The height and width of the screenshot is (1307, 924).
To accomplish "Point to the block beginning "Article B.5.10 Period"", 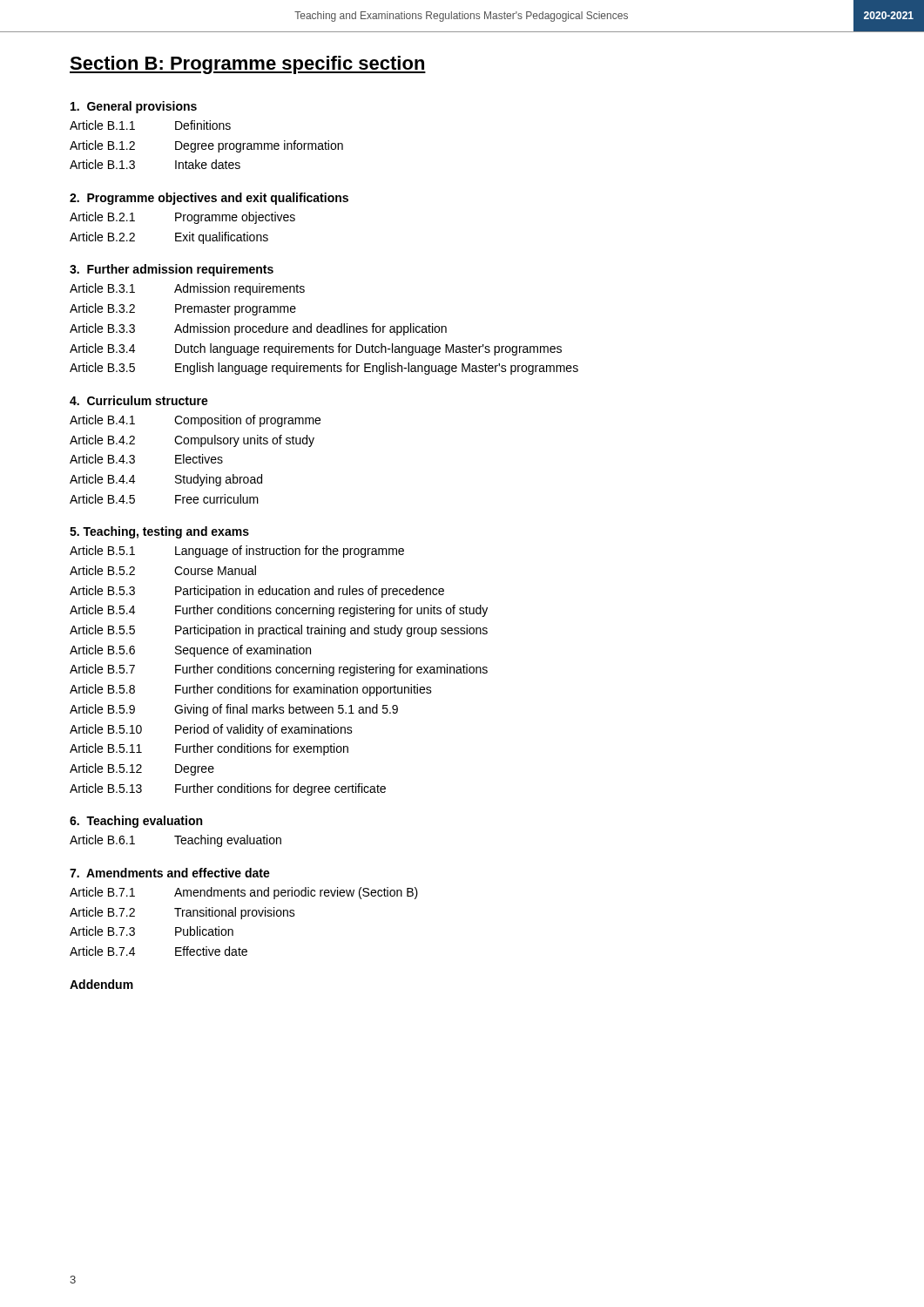I will (211, 730).
